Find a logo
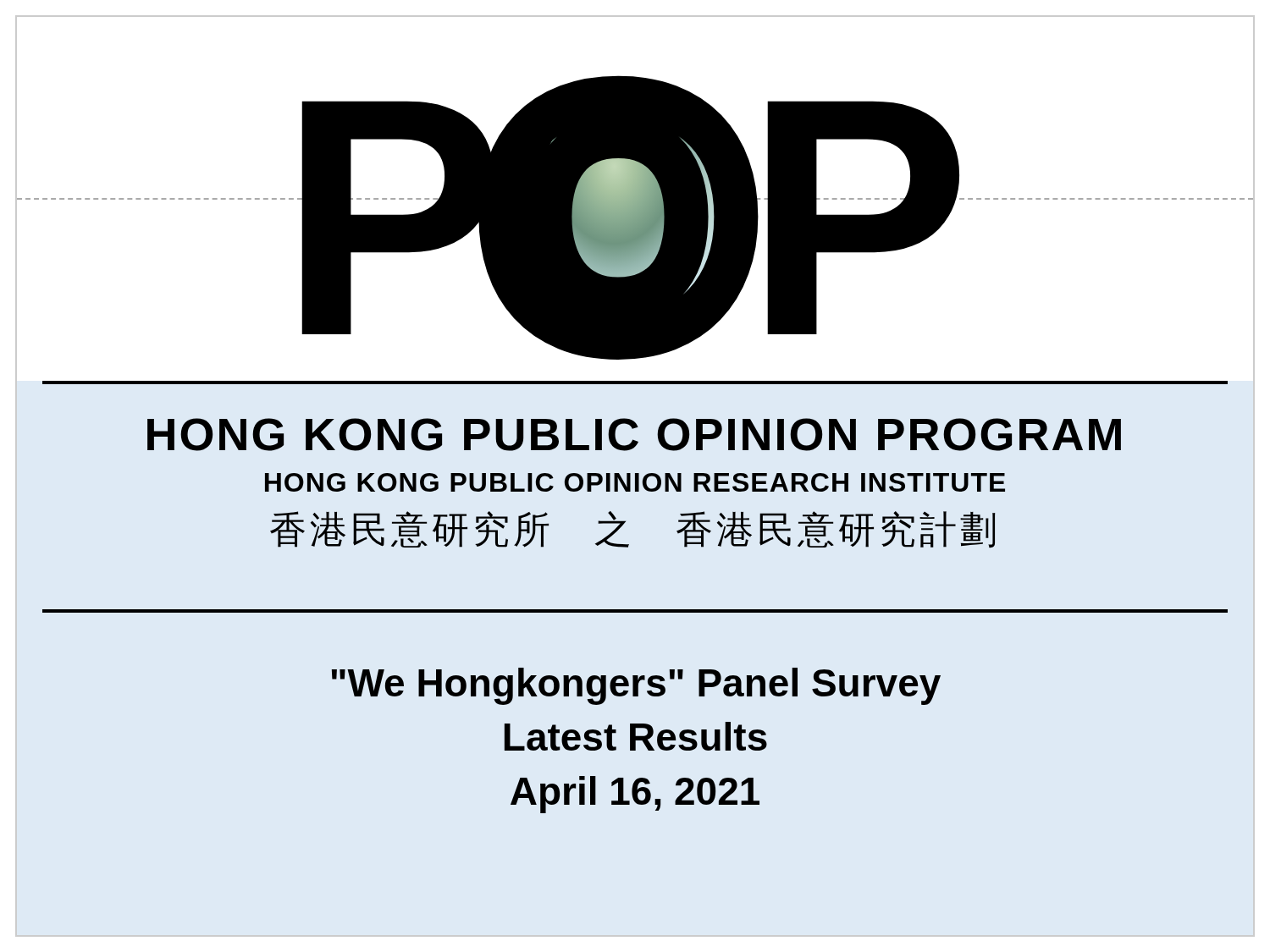 pyautogui.click(x=635, y=199)
